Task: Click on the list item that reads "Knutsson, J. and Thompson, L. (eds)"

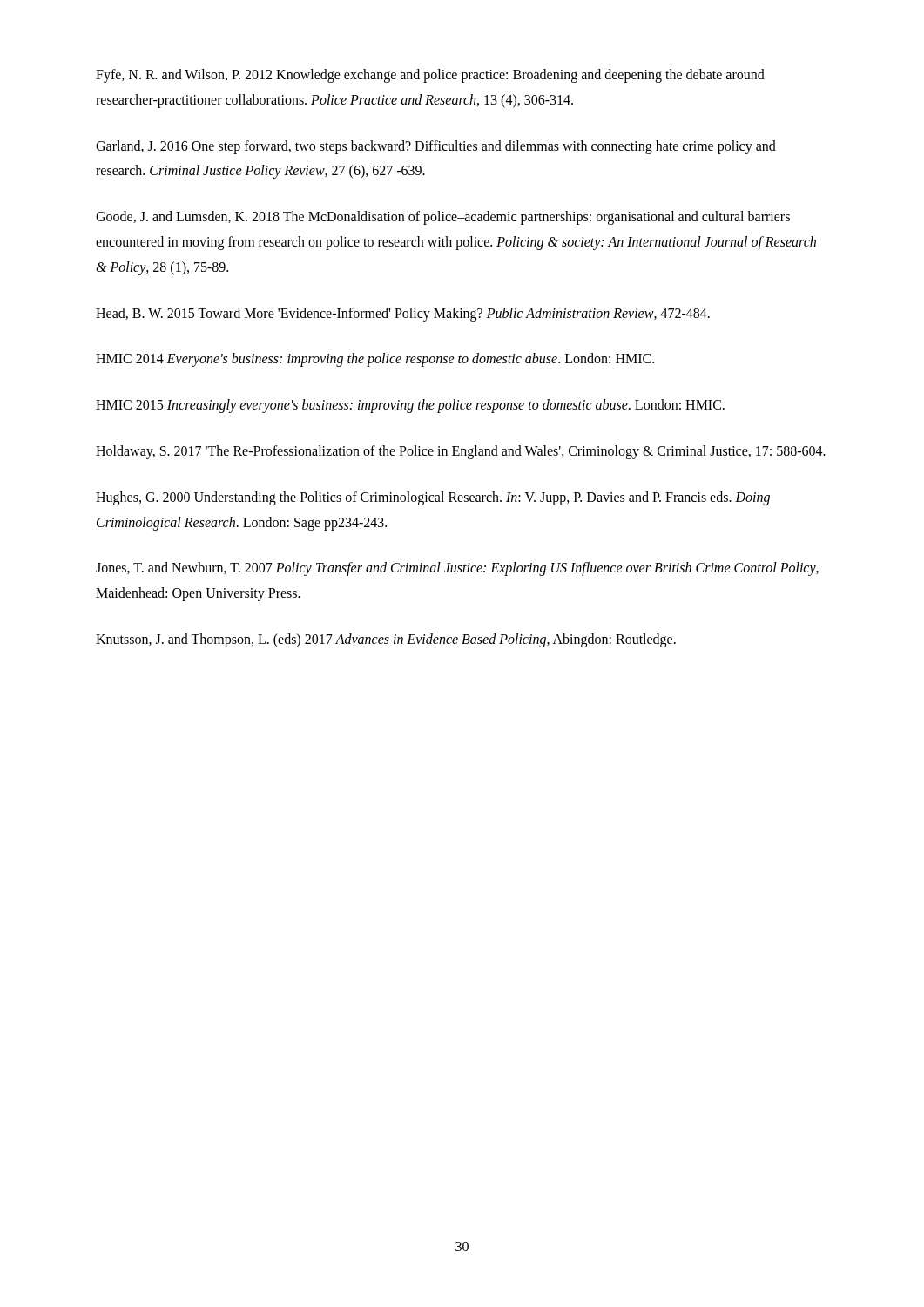Action: 386,639
